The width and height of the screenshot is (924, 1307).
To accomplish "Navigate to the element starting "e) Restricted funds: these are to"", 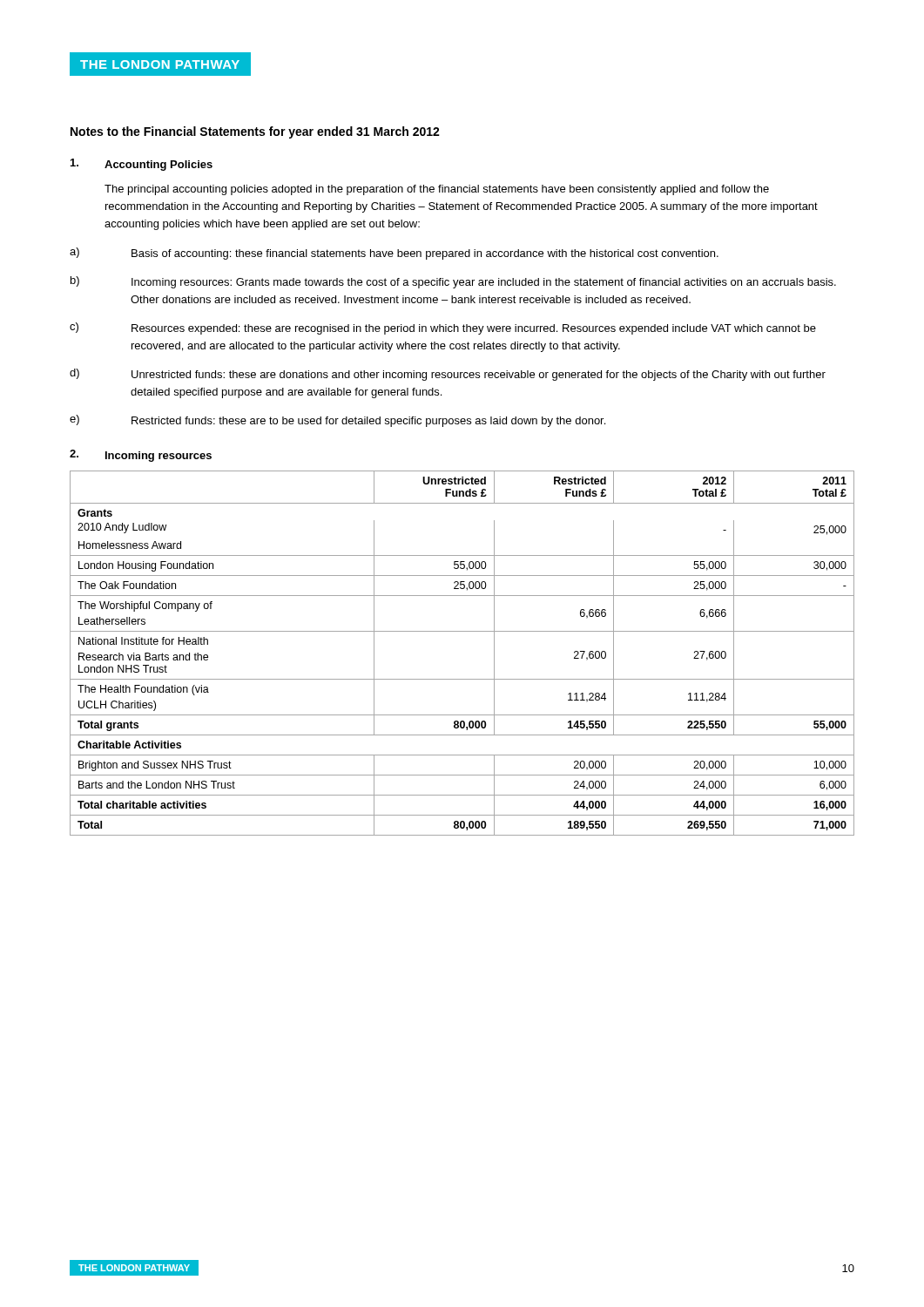I will pyautogui.click(x=462, y=421).
